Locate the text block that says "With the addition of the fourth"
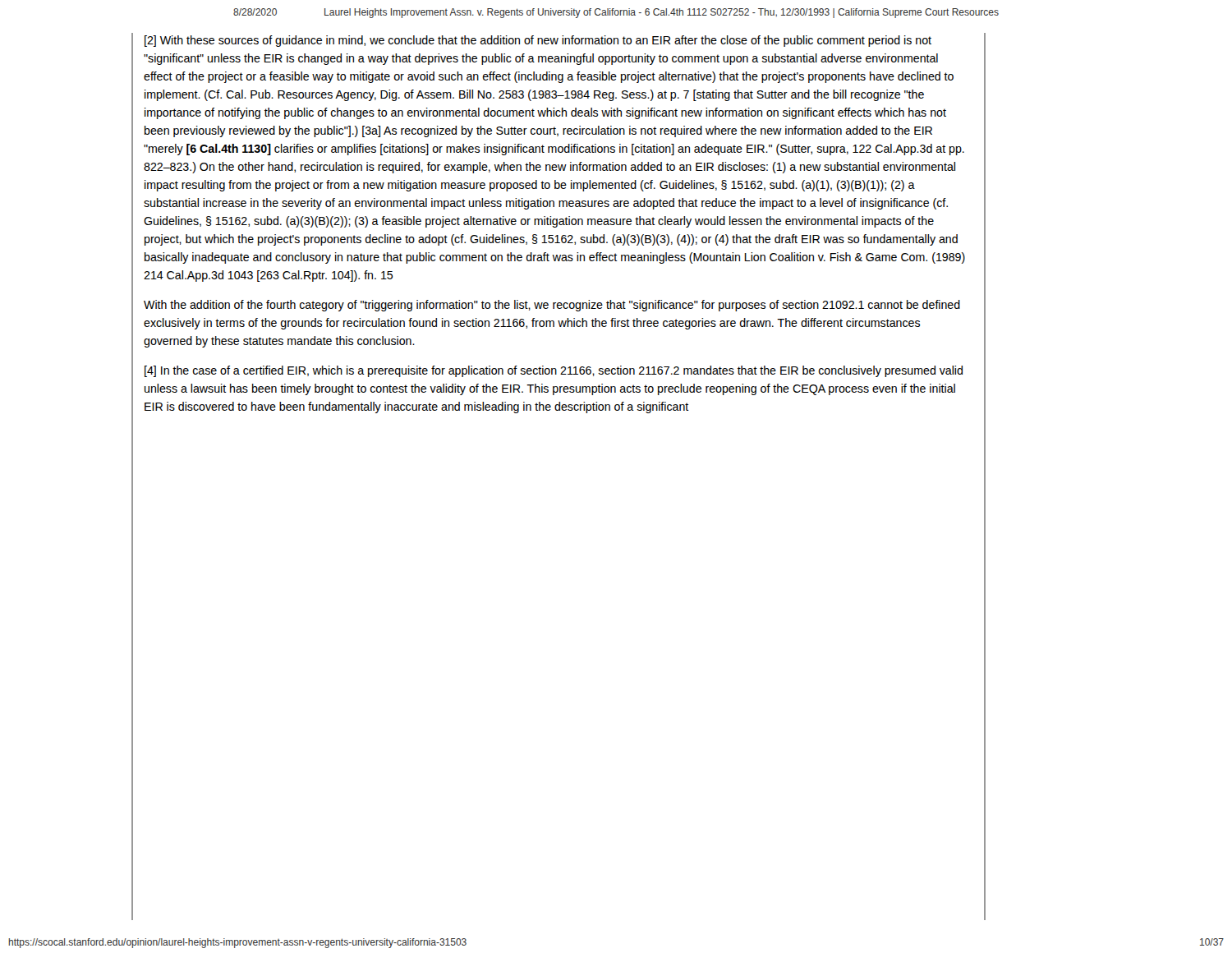1232x953 pixels. coord(552,323)
